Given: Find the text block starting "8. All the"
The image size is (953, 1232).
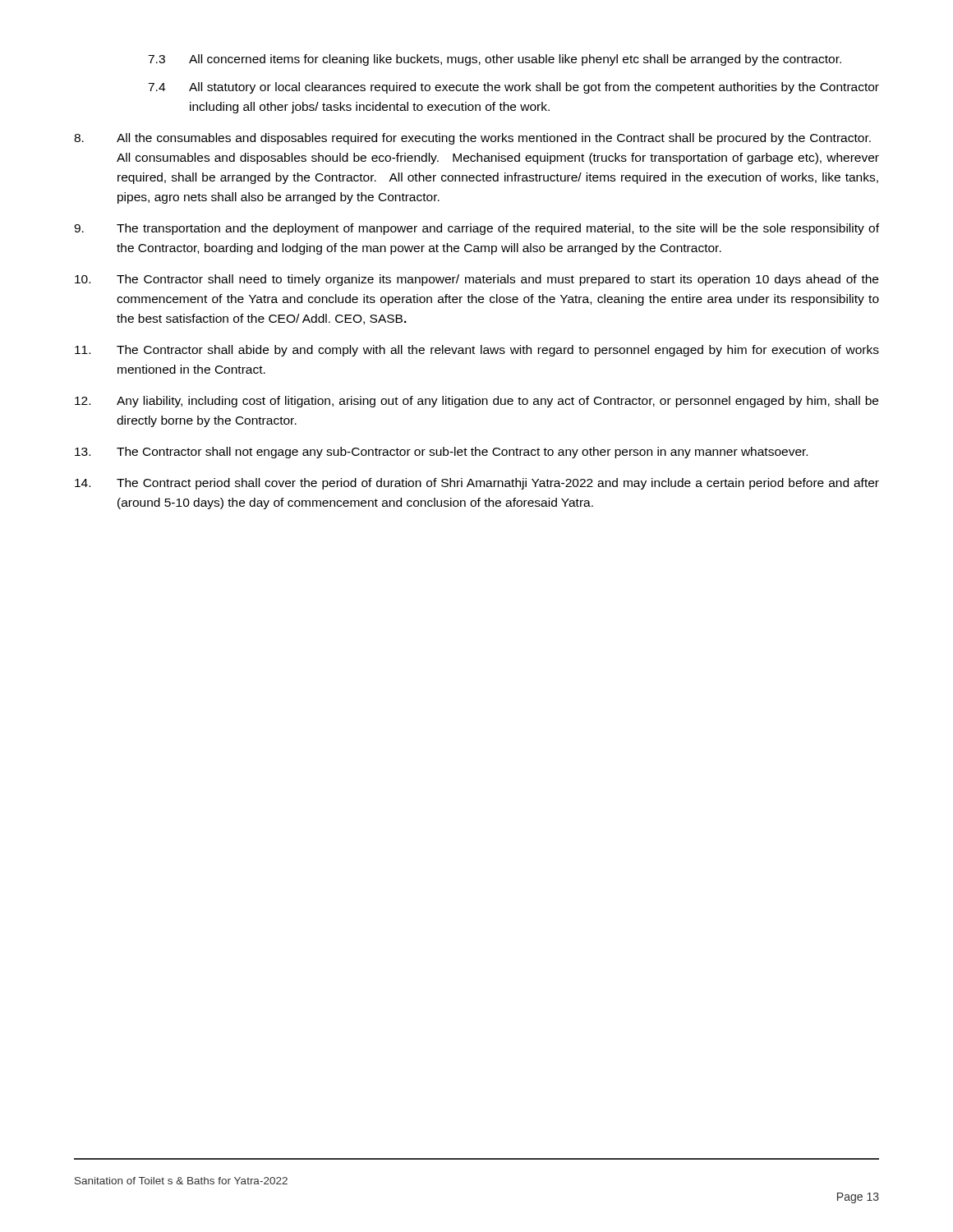Looking at the screenshot, I should pos(476,168).
